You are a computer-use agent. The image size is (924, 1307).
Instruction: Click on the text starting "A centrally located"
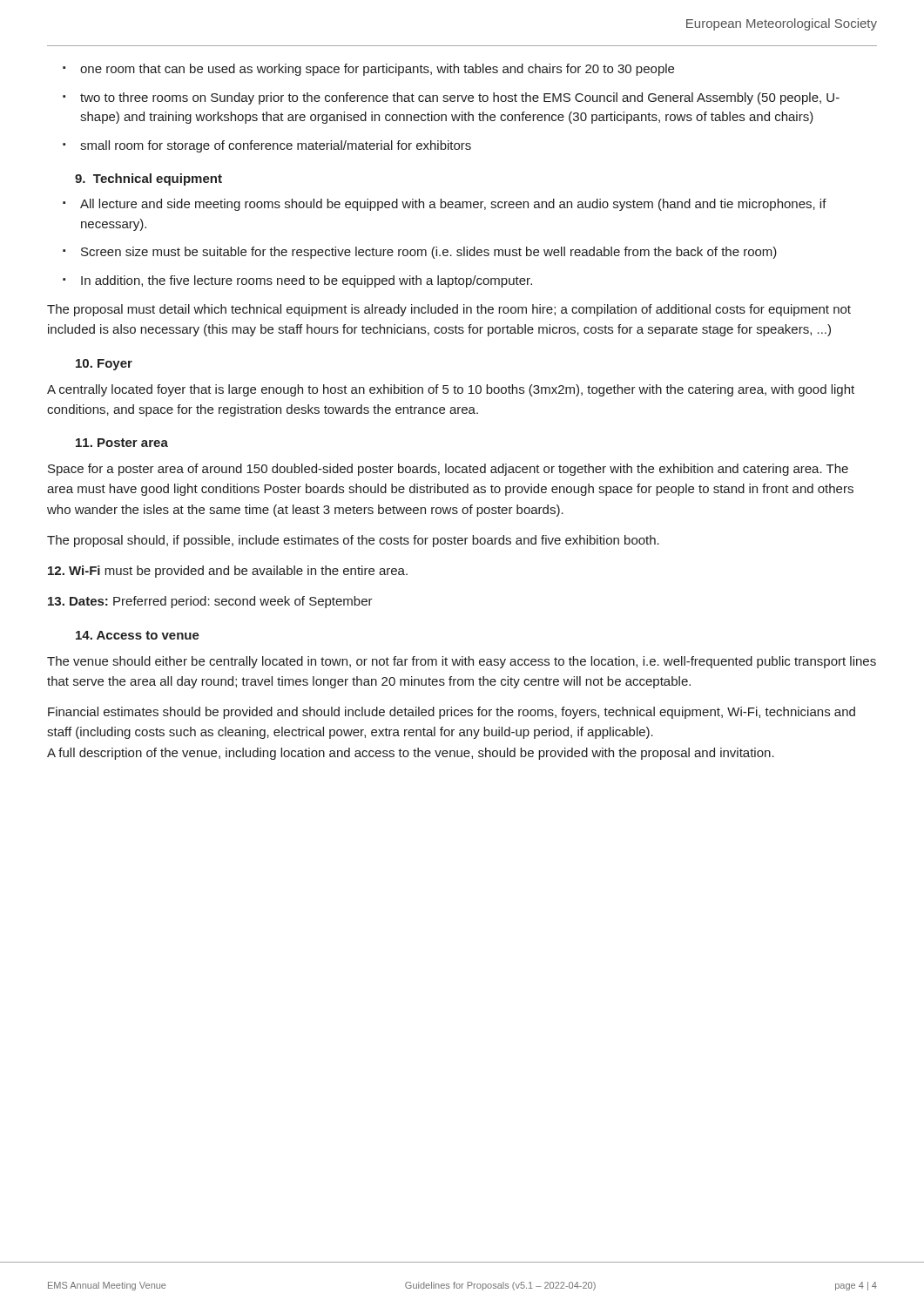[x=451, y=399]
